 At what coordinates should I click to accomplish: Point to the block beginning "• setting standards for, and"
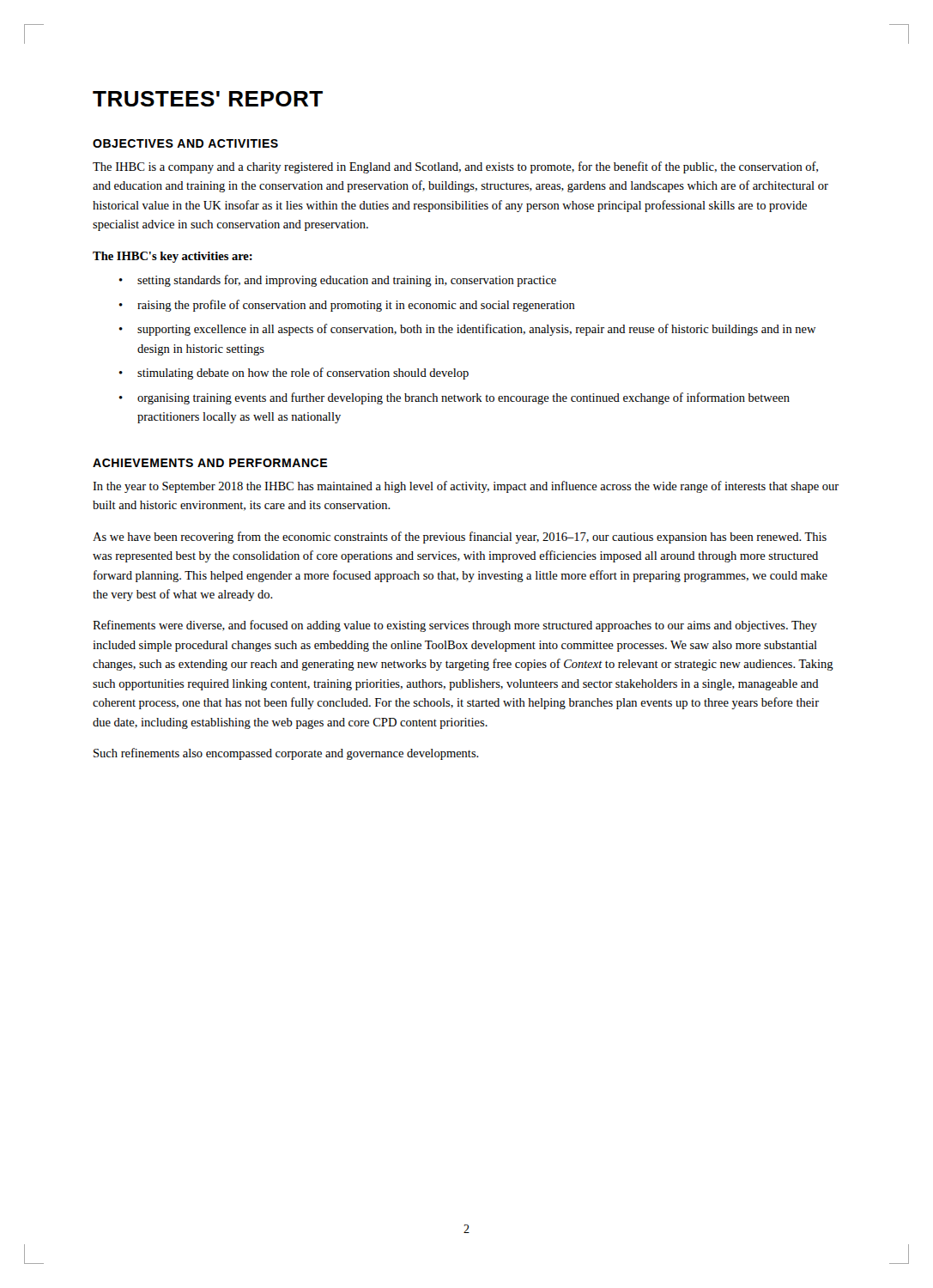point(479,280)
